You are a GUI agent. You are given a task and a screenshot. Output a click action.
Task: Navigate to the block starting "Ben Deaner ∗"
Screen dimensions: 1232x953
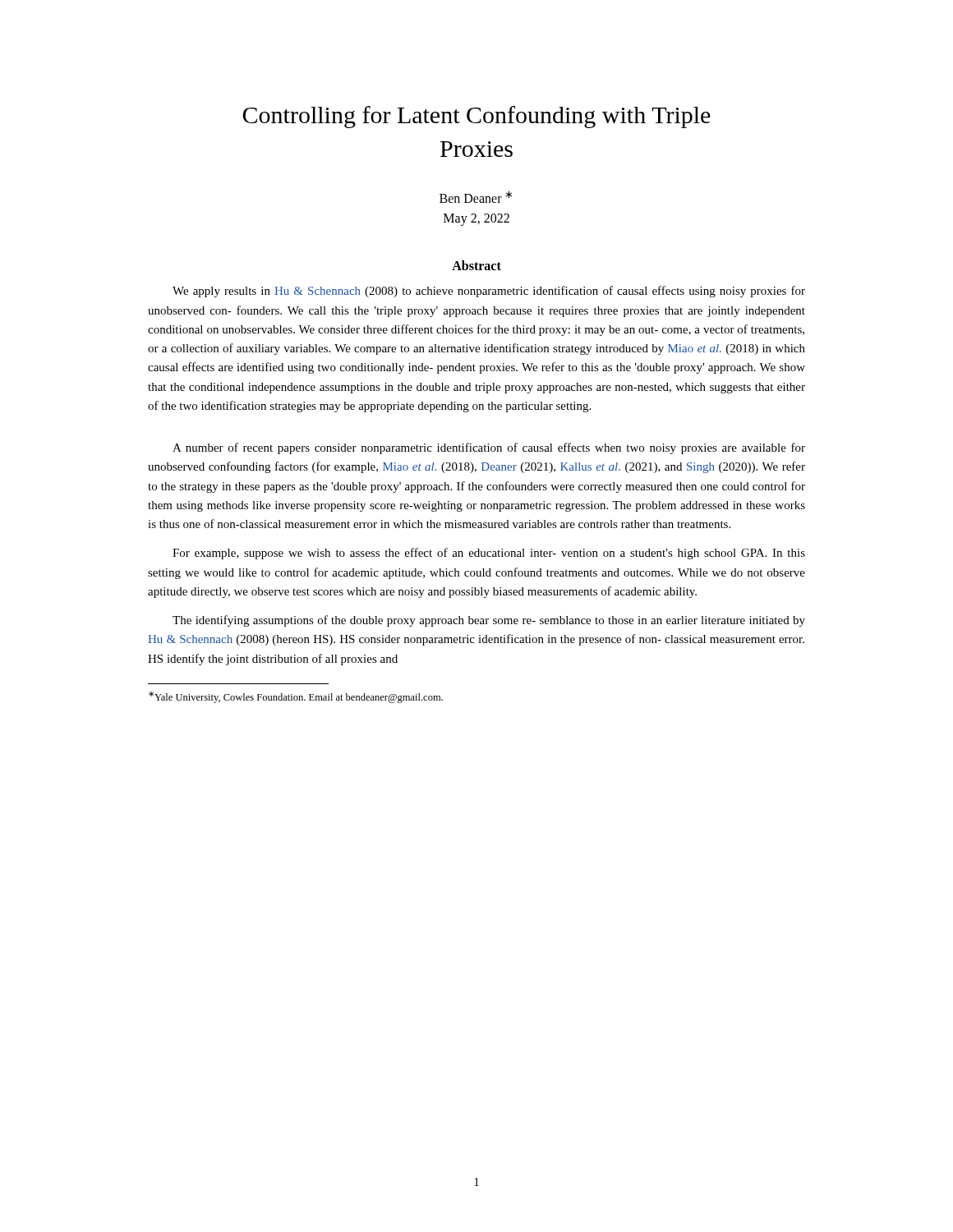476,197
